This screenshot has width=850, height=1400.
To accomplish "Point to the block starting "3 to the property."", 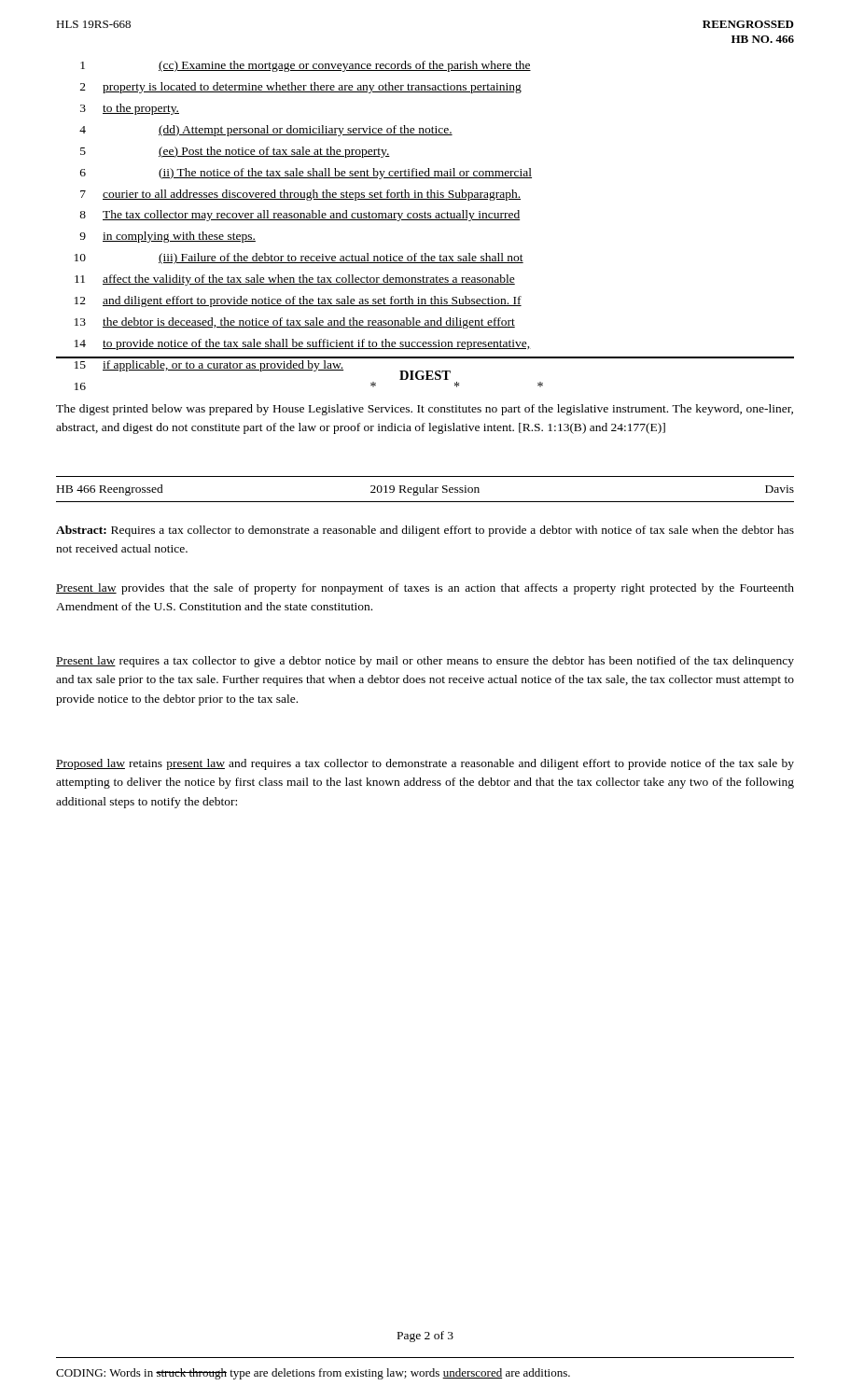I will (130, 109).
